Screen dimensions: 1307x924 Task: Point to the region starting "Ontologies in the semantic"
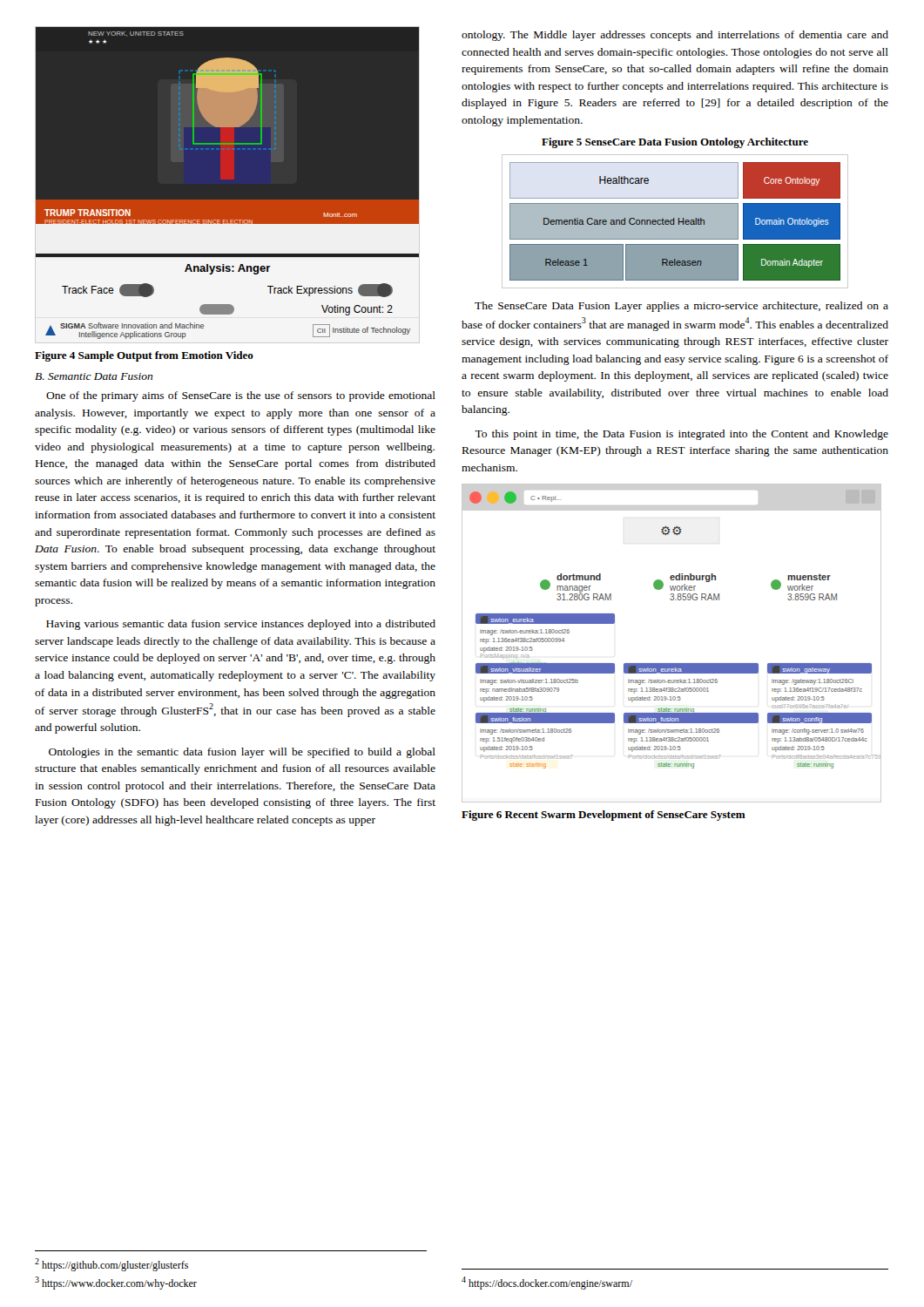click(x=235, y=785)
